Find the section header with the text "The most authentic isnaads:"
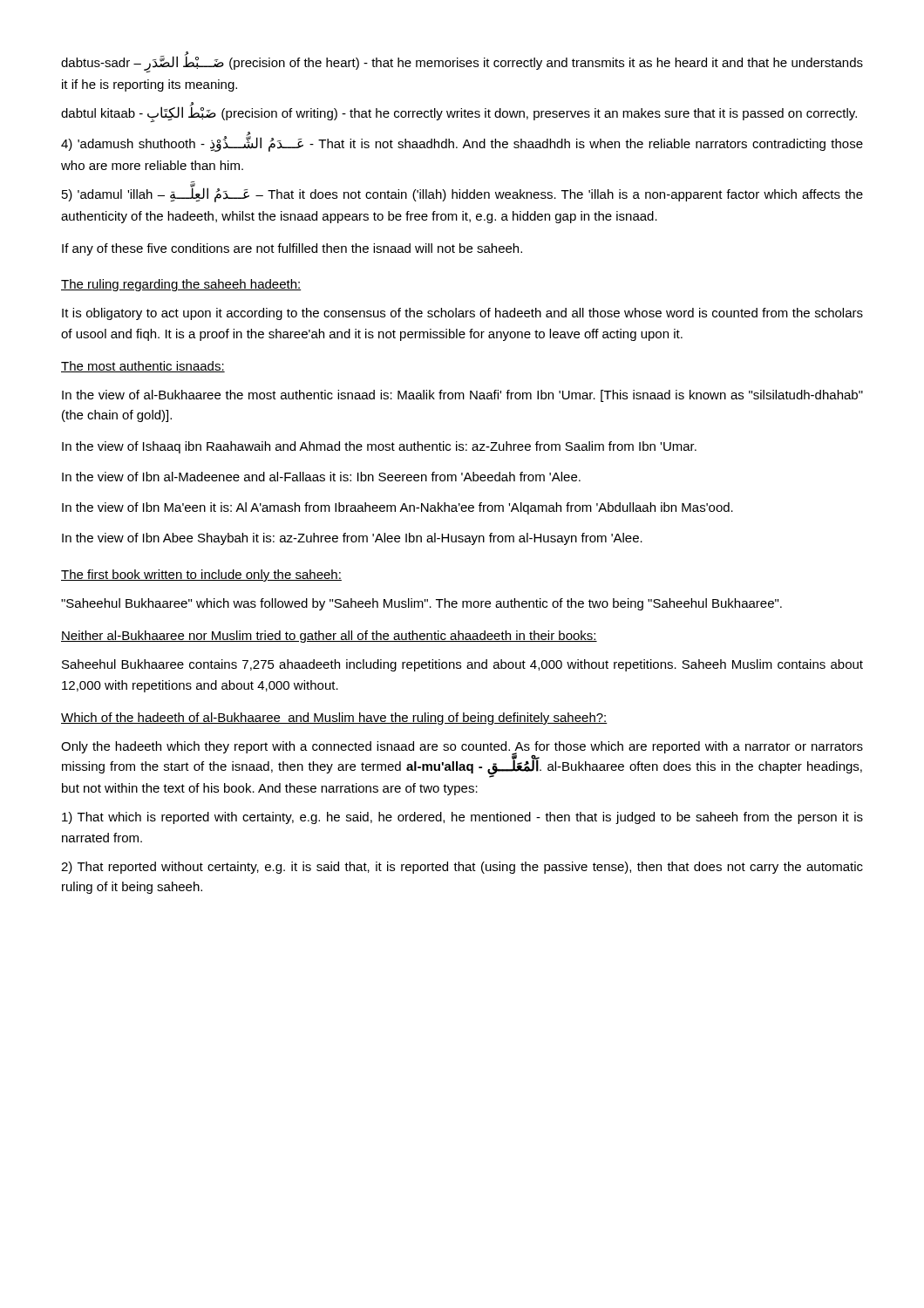 (143, 366)
